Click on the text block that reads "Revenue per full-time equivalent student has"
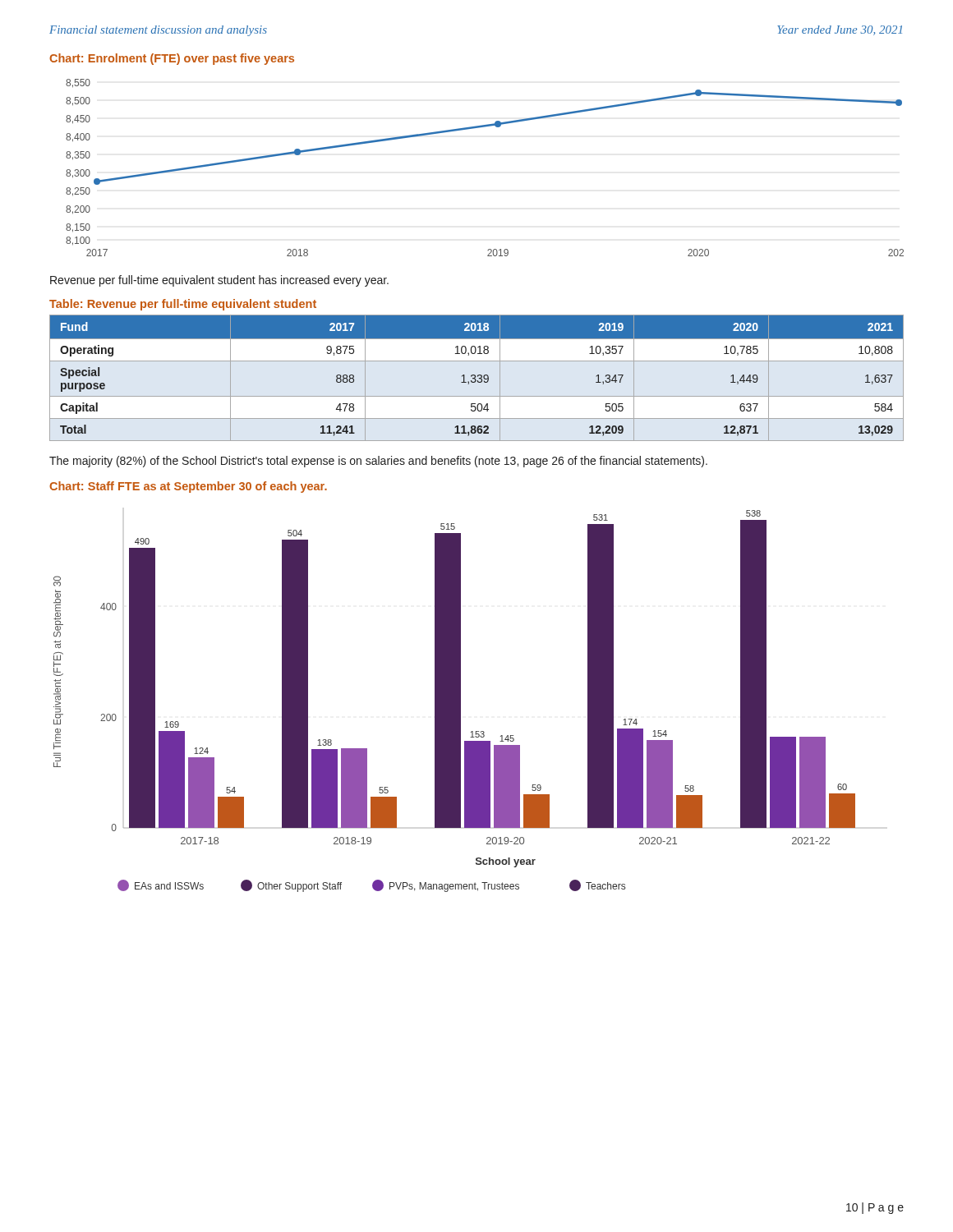Viewport: 953px width, 1232px height. tap(219, 280)
